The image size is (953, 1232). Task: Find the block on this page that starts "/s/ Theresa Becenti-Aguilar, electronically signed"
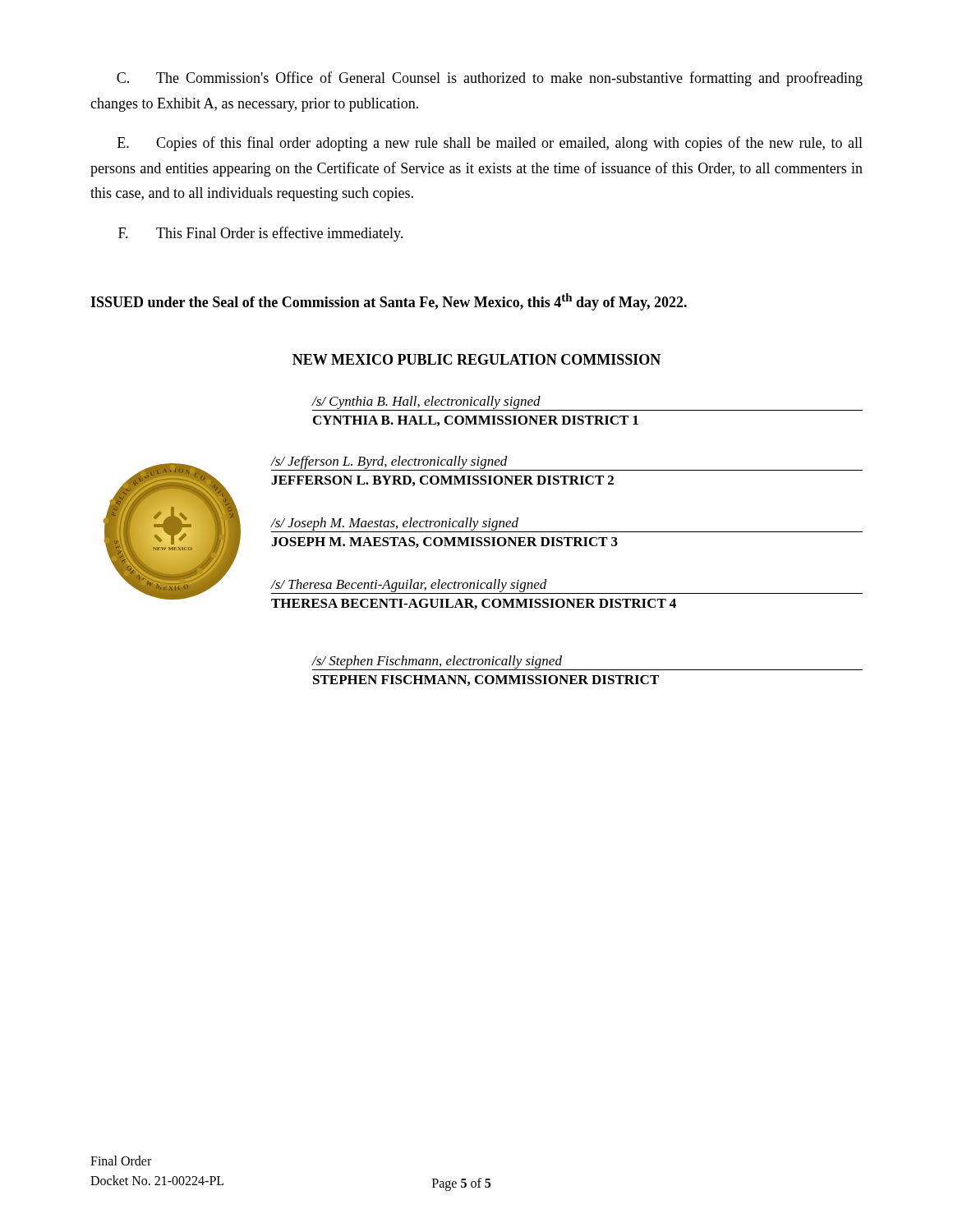[x=567, y=594]
